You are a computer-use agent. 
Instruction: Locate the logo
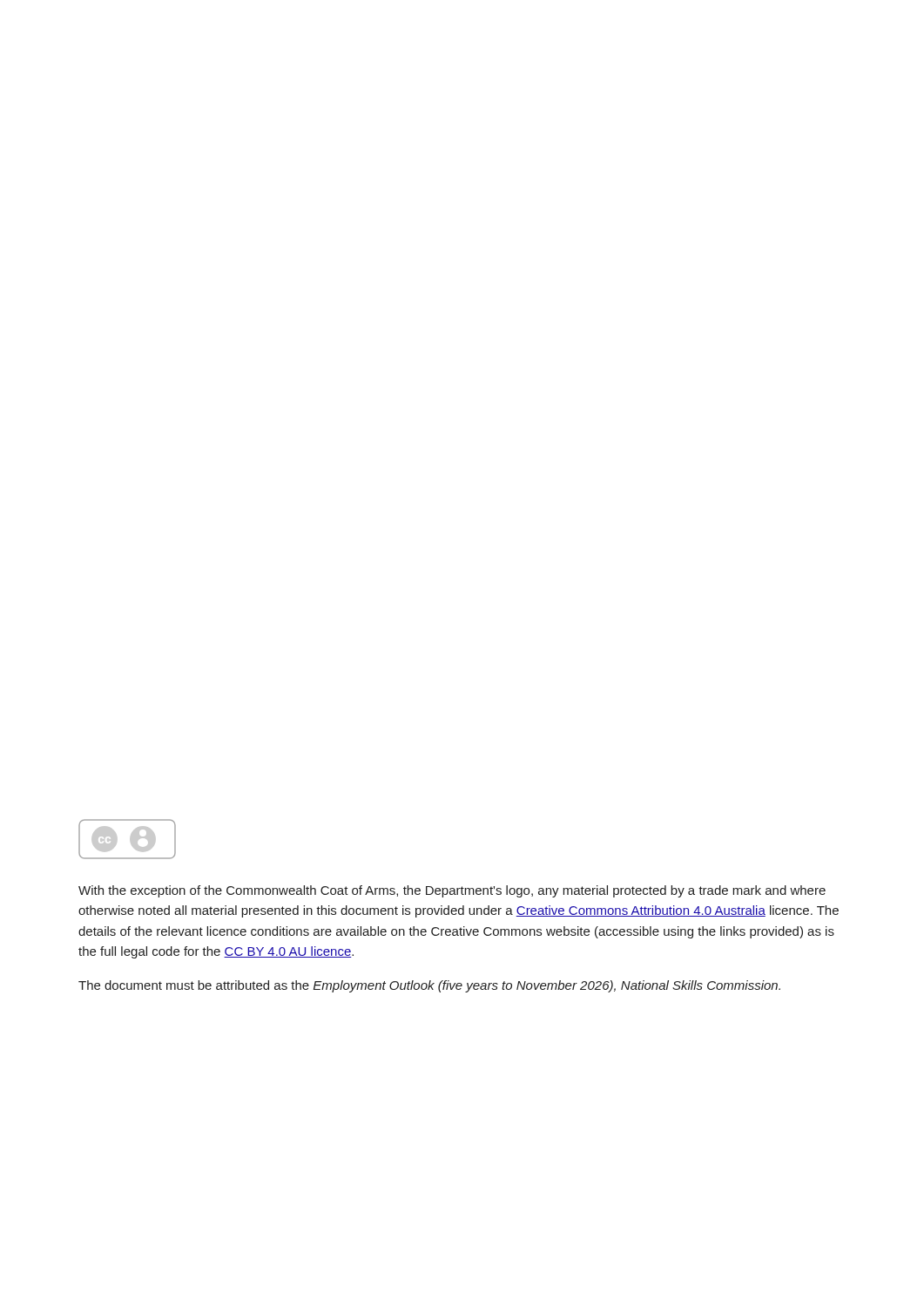point(127,839)
